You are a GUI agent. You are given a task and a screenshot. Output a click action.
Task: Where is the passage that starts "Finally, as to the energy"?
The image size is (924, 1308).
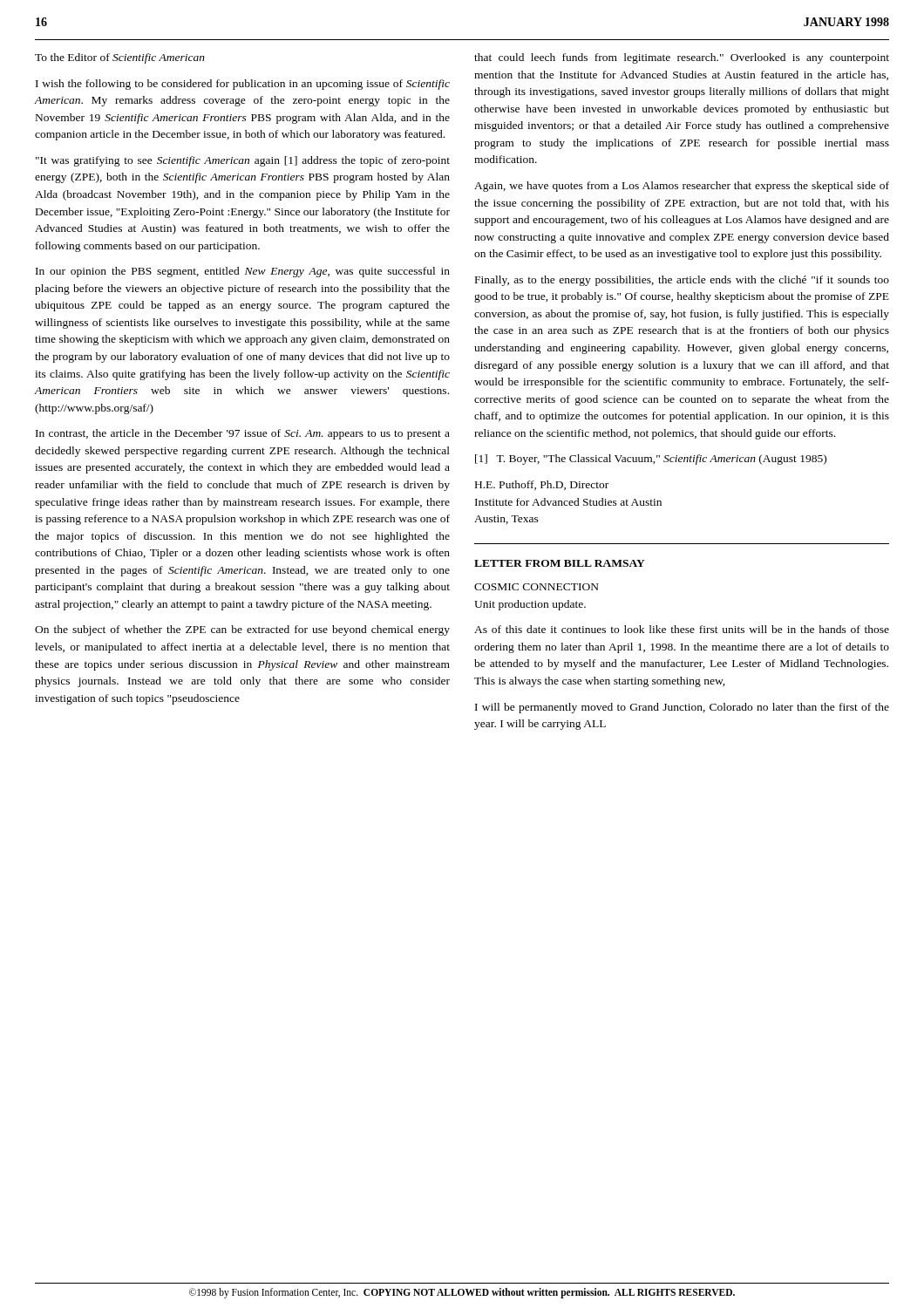pyautogui.click(x=682, y=356)
